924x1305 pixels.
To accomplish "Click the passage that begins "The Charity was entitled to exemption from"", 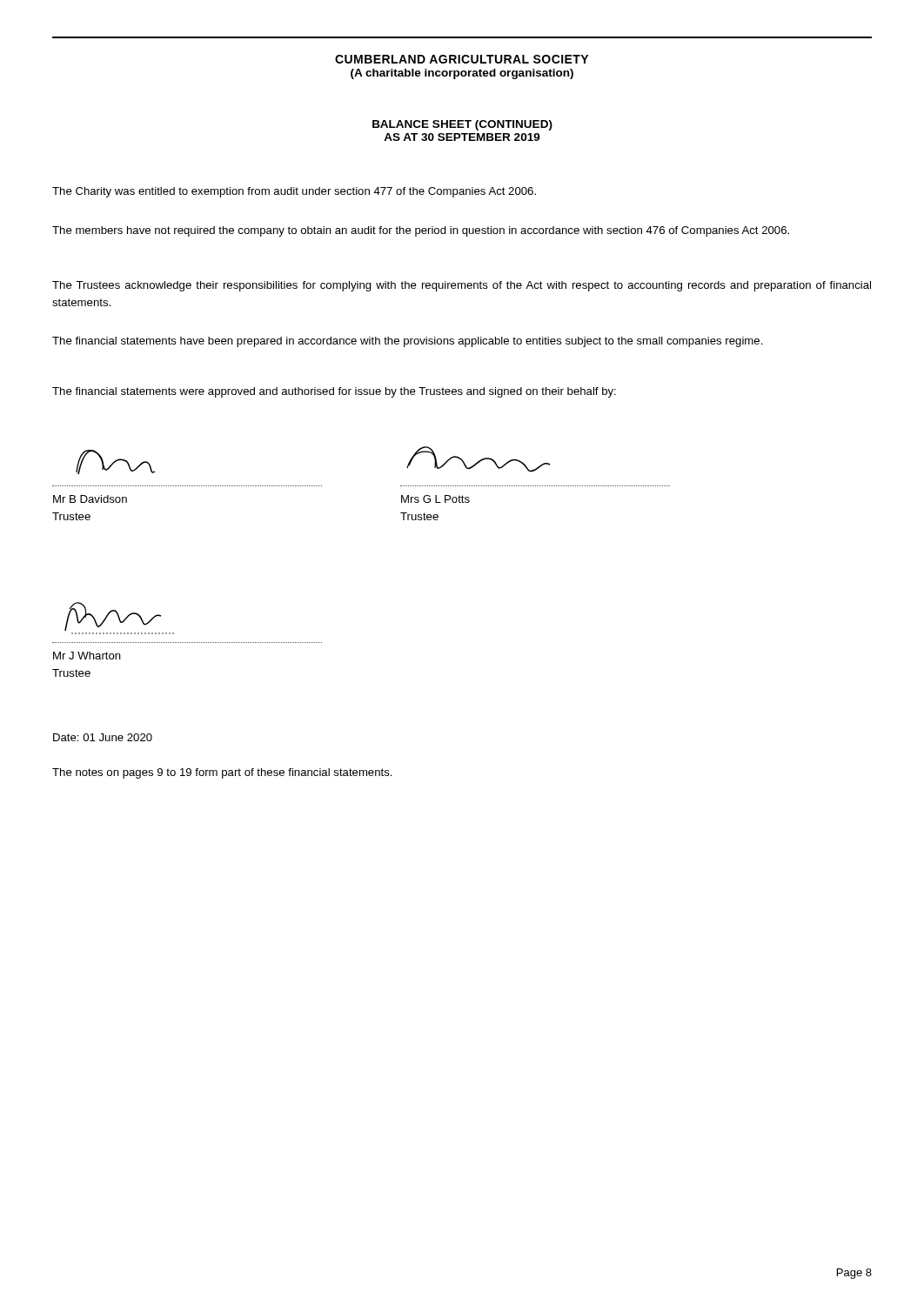I will pos(295,191).
